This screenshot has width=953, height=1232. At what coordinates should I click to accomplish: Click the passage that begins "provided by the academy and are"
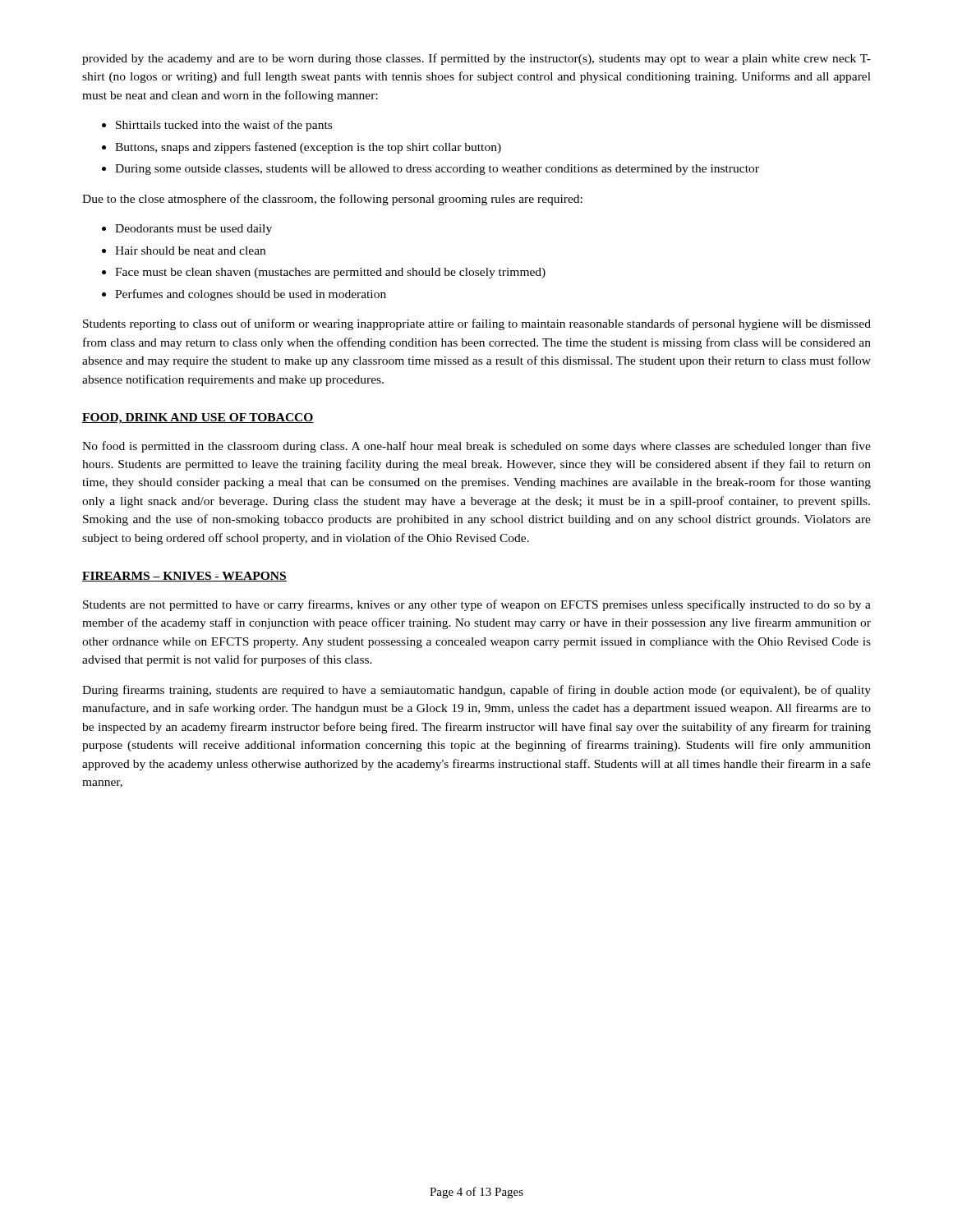(476, 77)
